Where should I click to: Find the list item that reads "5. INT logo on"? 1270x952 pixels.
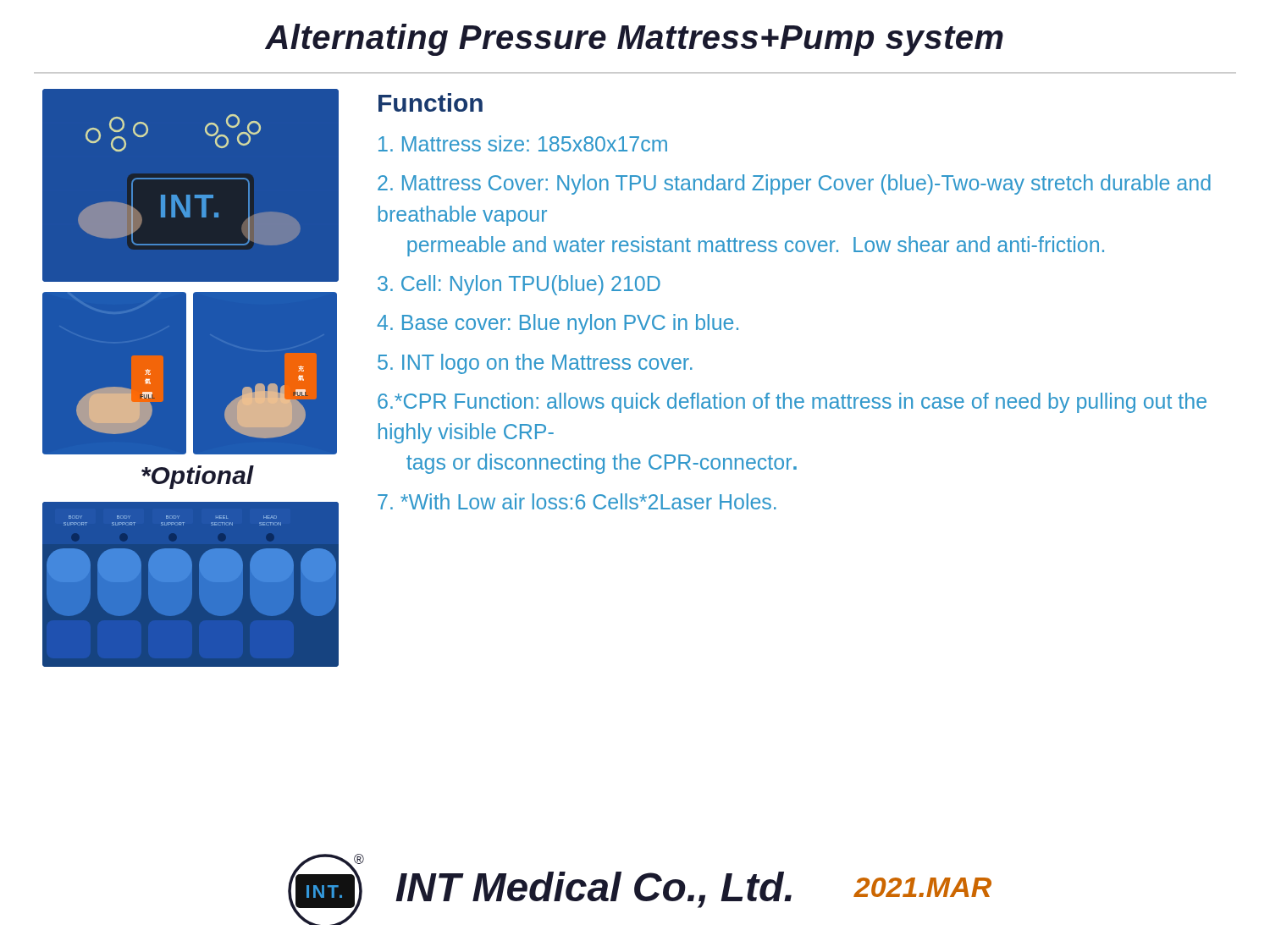pos(535,362)
